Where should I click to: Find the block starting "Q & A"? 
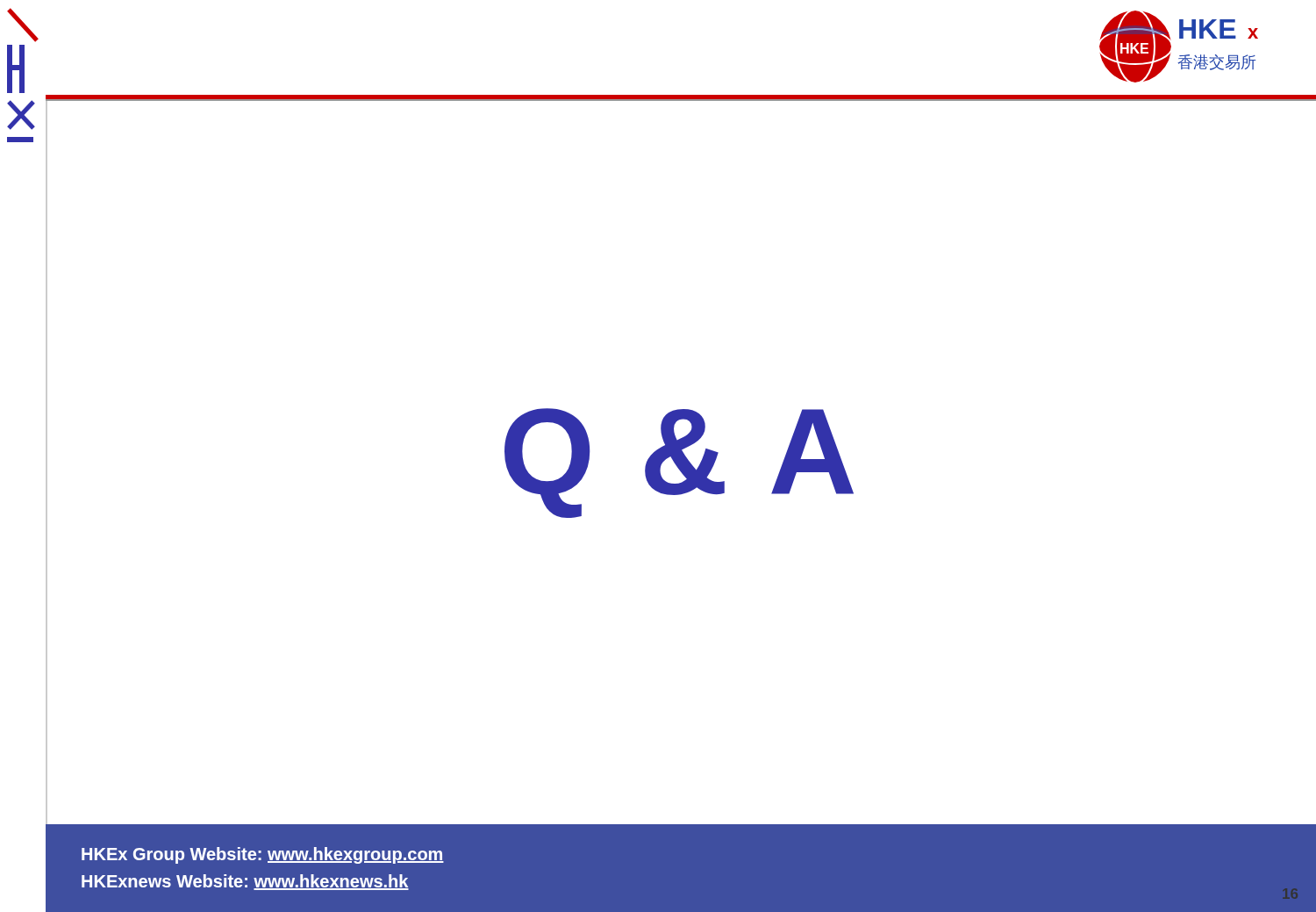pos(681,452)
